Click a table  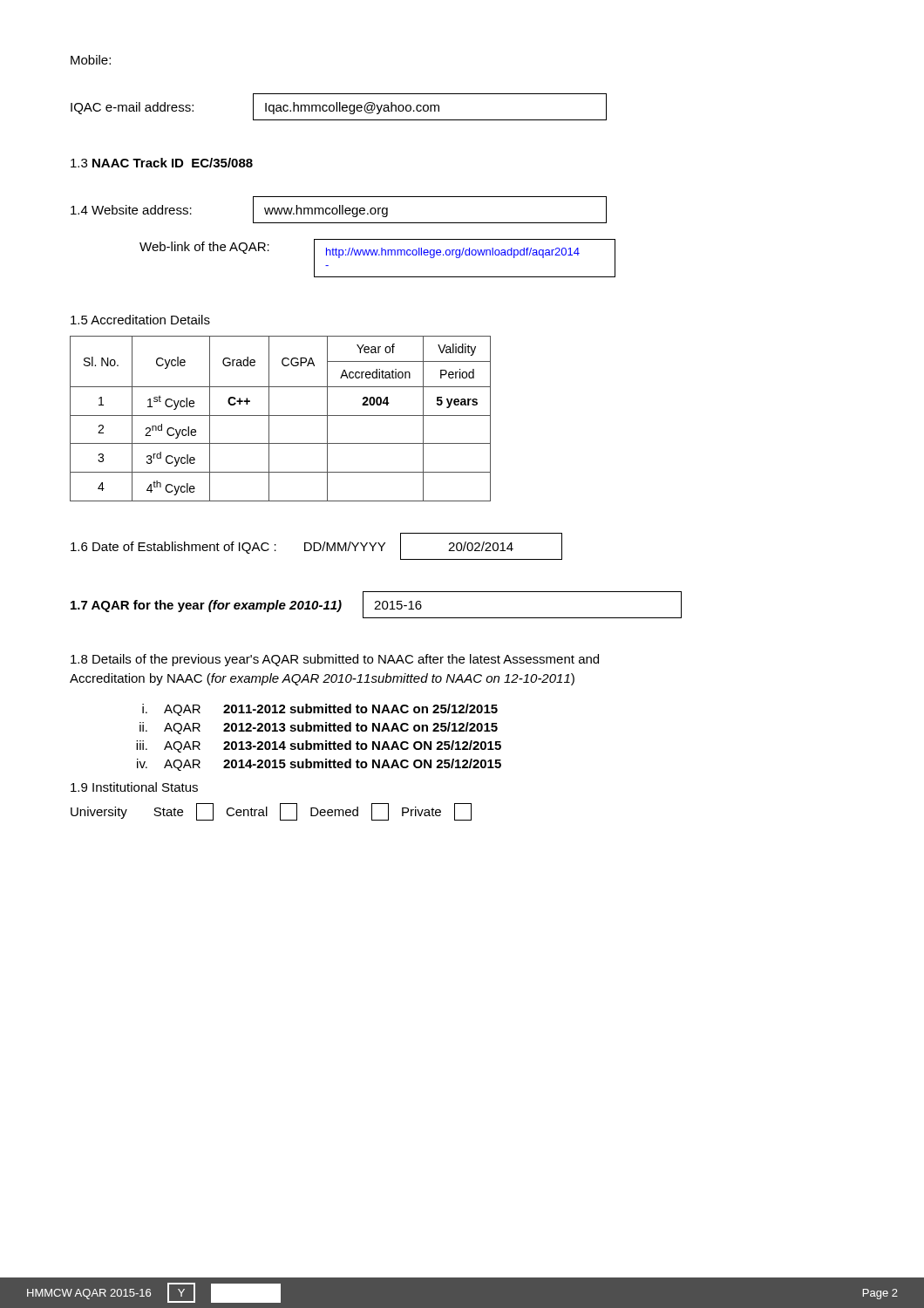(x=462, y=418)
